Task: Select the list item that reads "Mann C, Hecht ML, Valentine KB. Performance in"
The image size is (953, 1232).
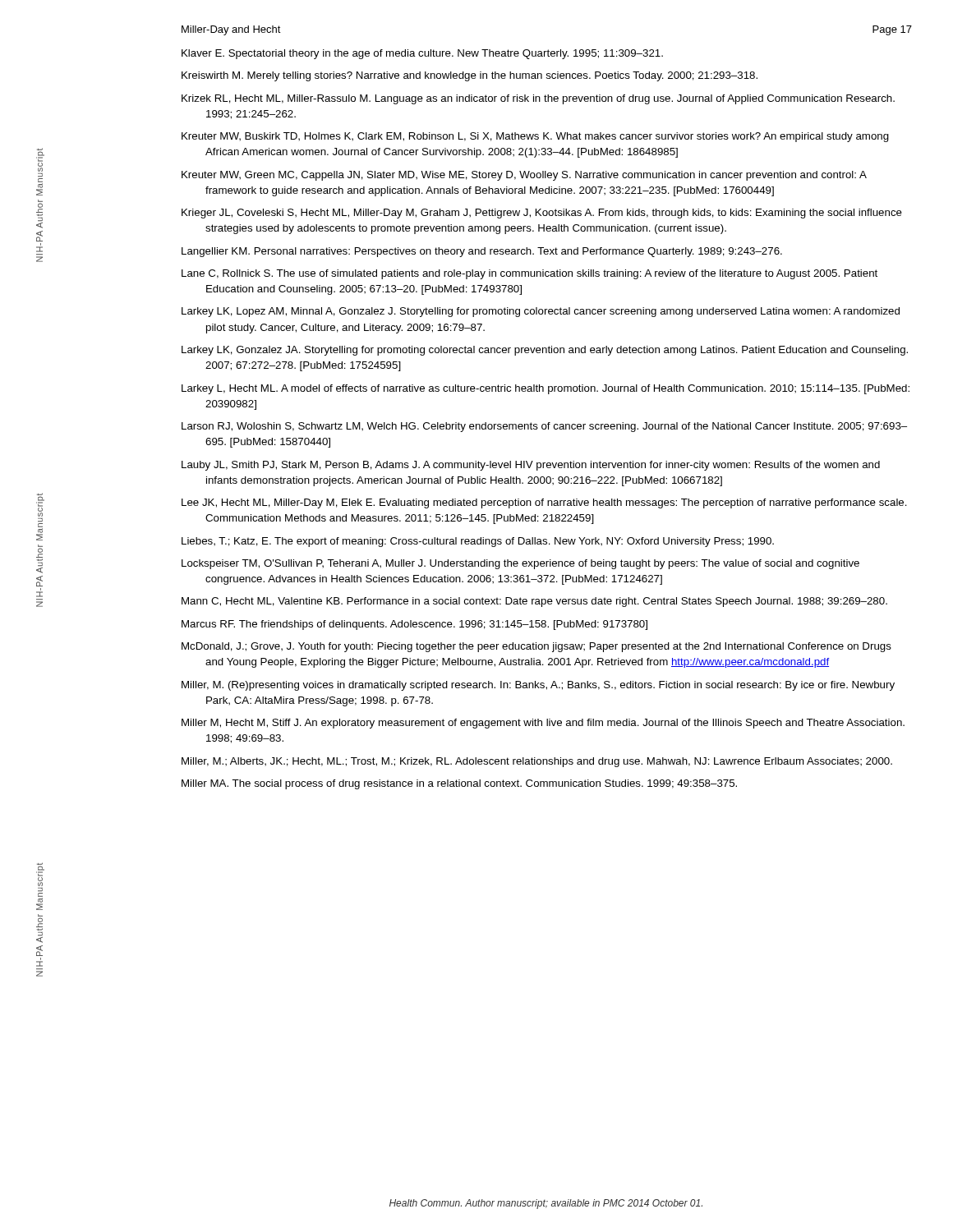Action: (x=534, y=601)
